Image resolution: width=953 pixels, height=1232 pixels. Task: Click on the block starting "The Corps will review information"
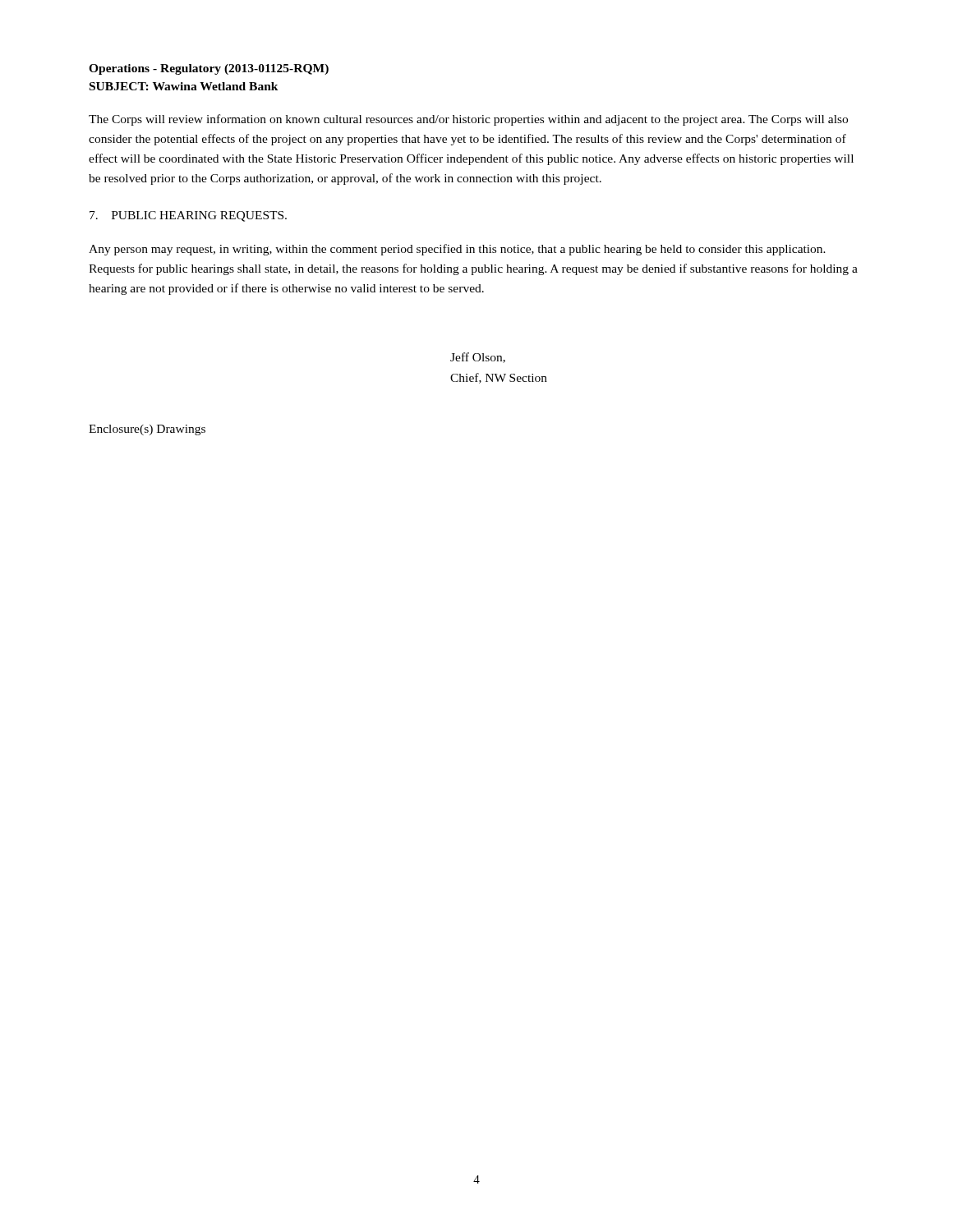[x=471, y=149]
